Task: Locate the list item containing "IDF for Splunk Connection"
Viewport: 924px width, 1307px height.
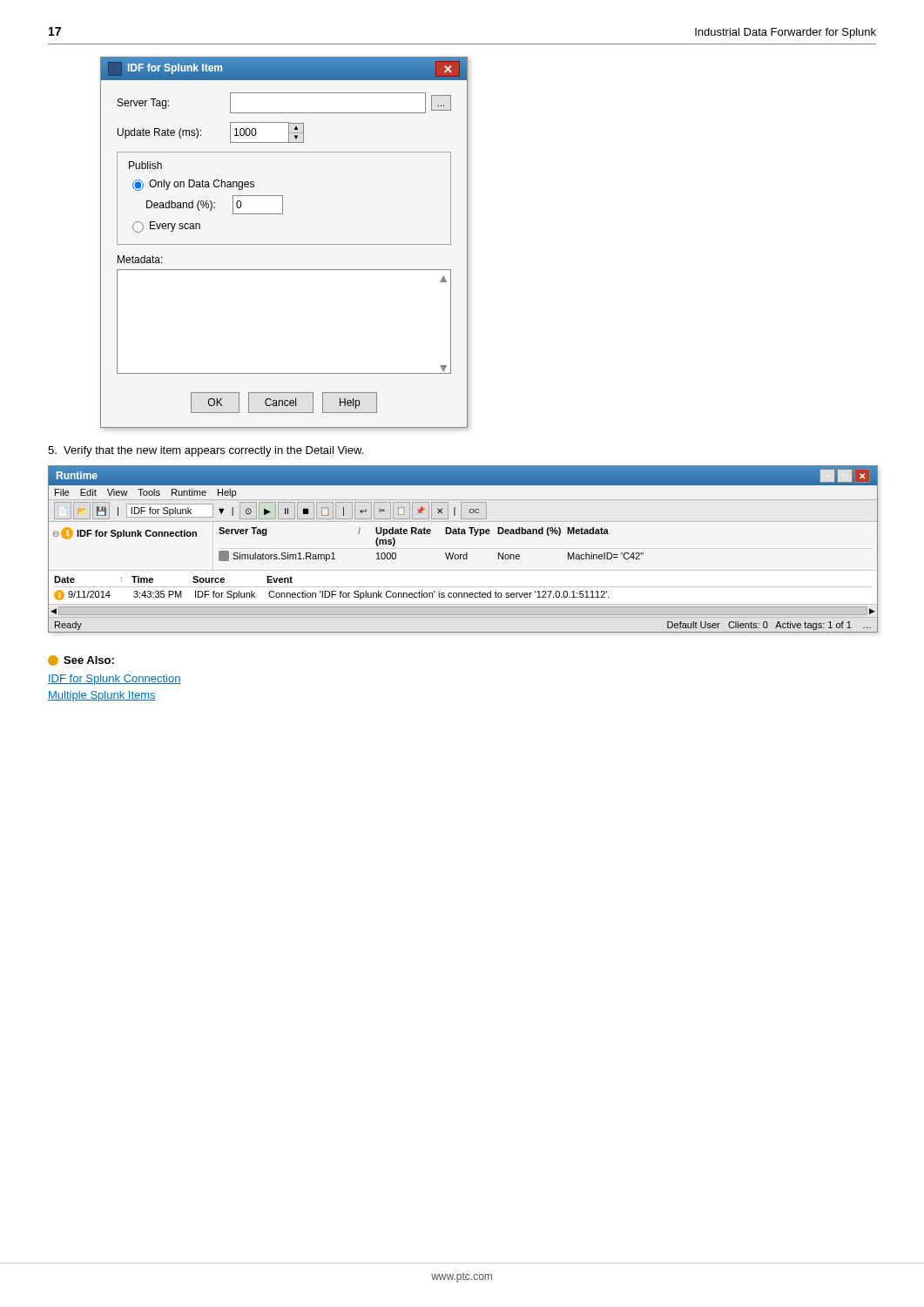Action: tap(115, 680)
